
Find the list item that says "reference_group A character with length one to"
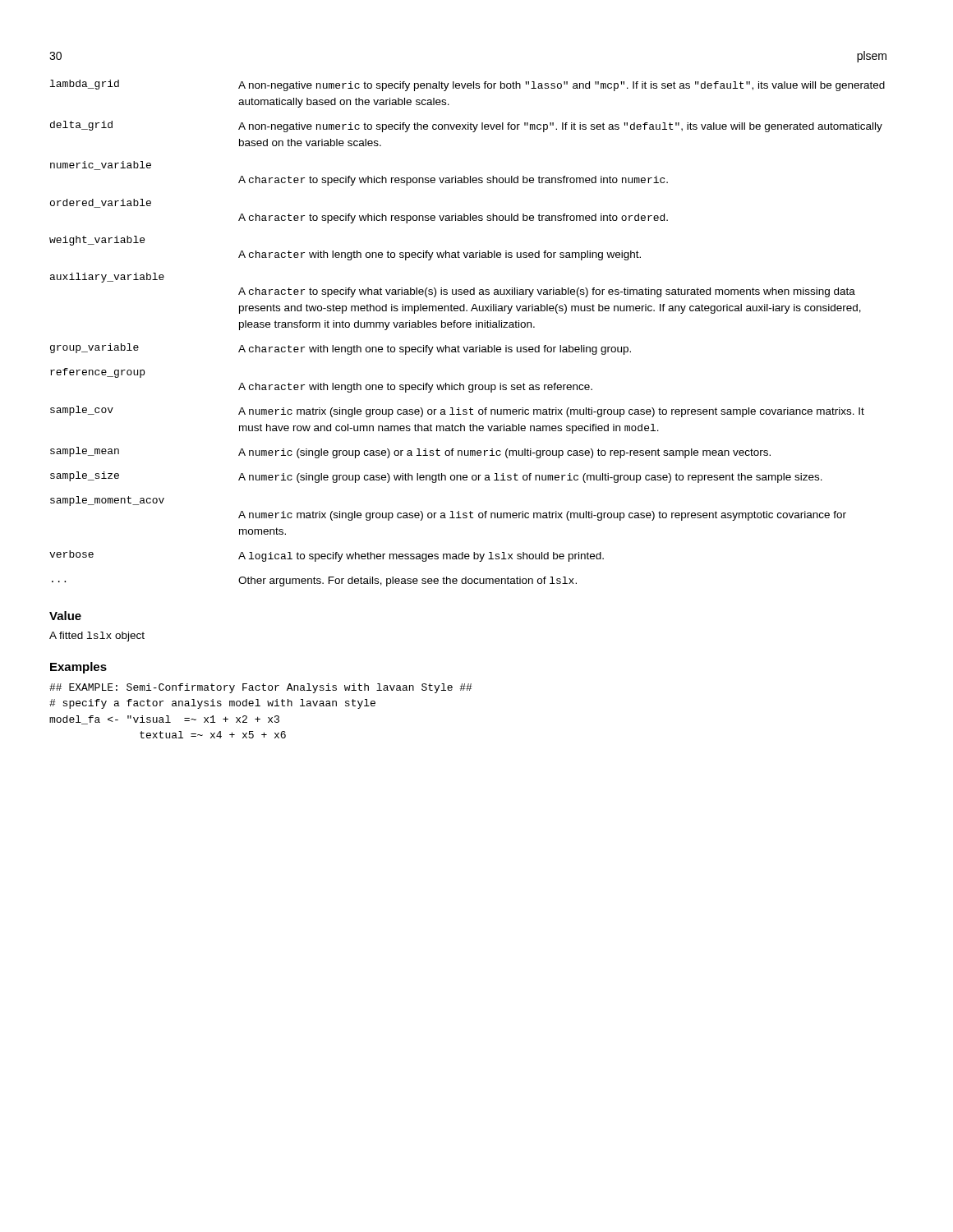[468, 380]
